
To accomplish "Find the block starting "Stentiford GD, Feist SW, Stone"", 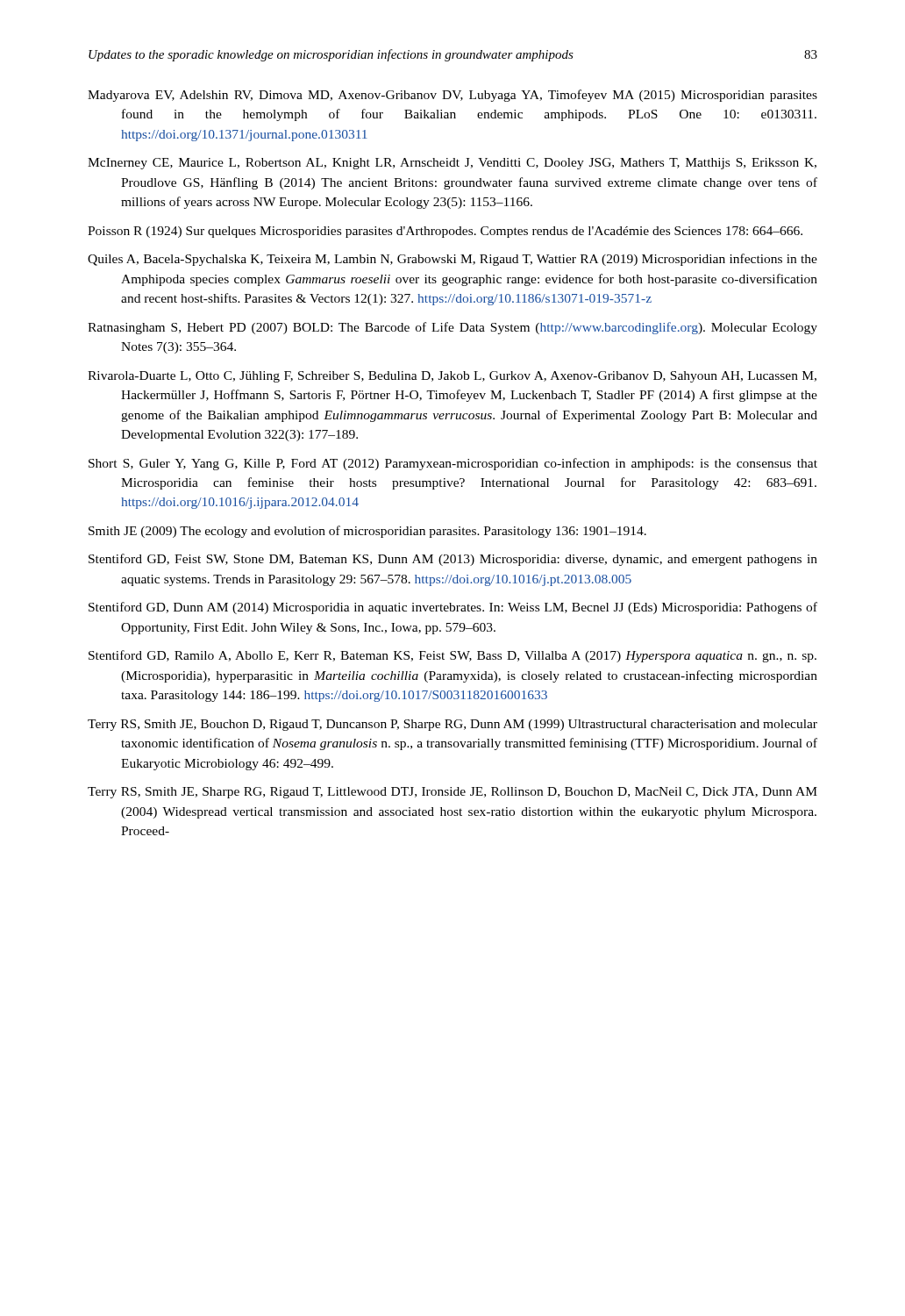I will [452, 569].
